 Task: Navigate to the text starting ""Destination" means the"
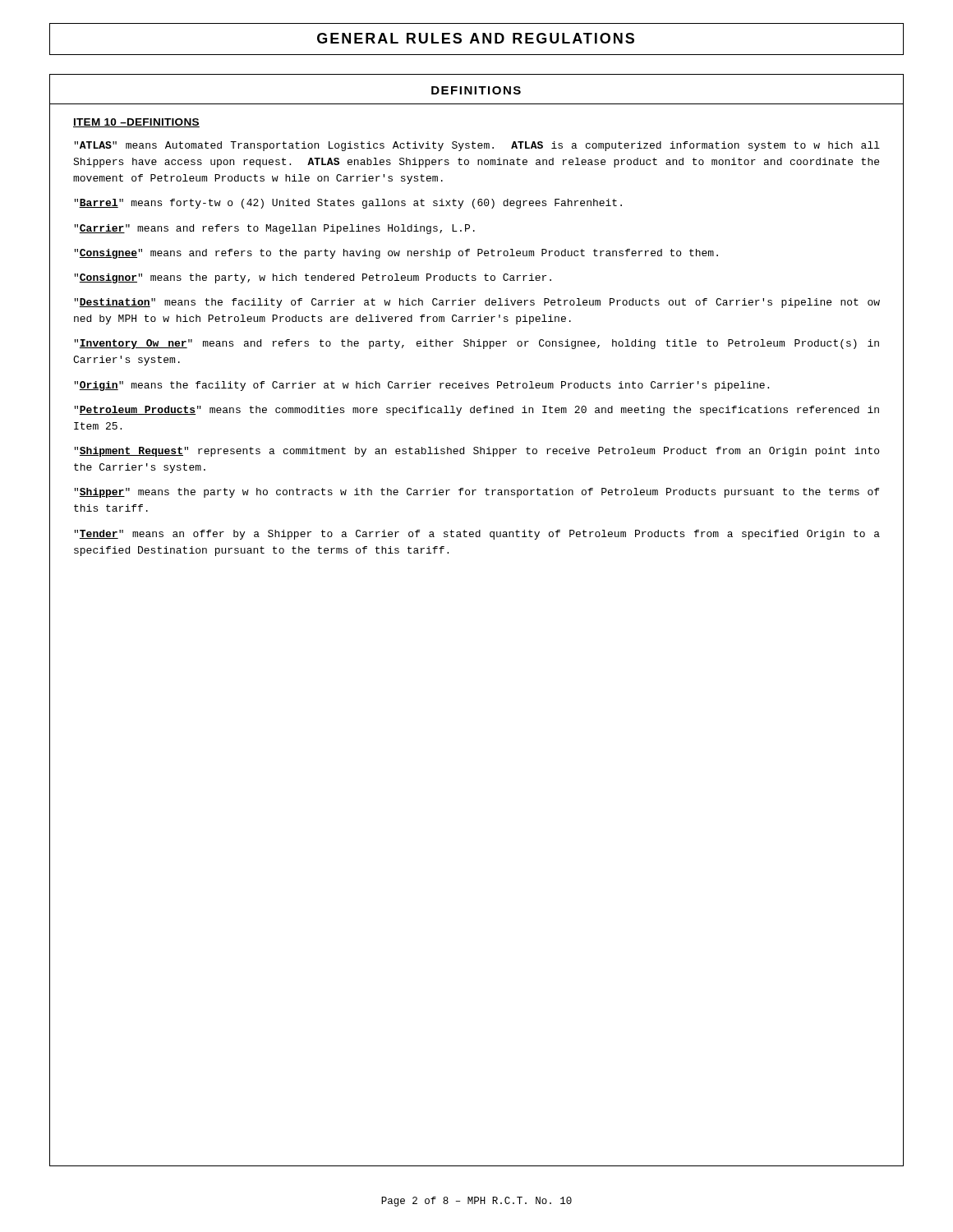point(476,311)
